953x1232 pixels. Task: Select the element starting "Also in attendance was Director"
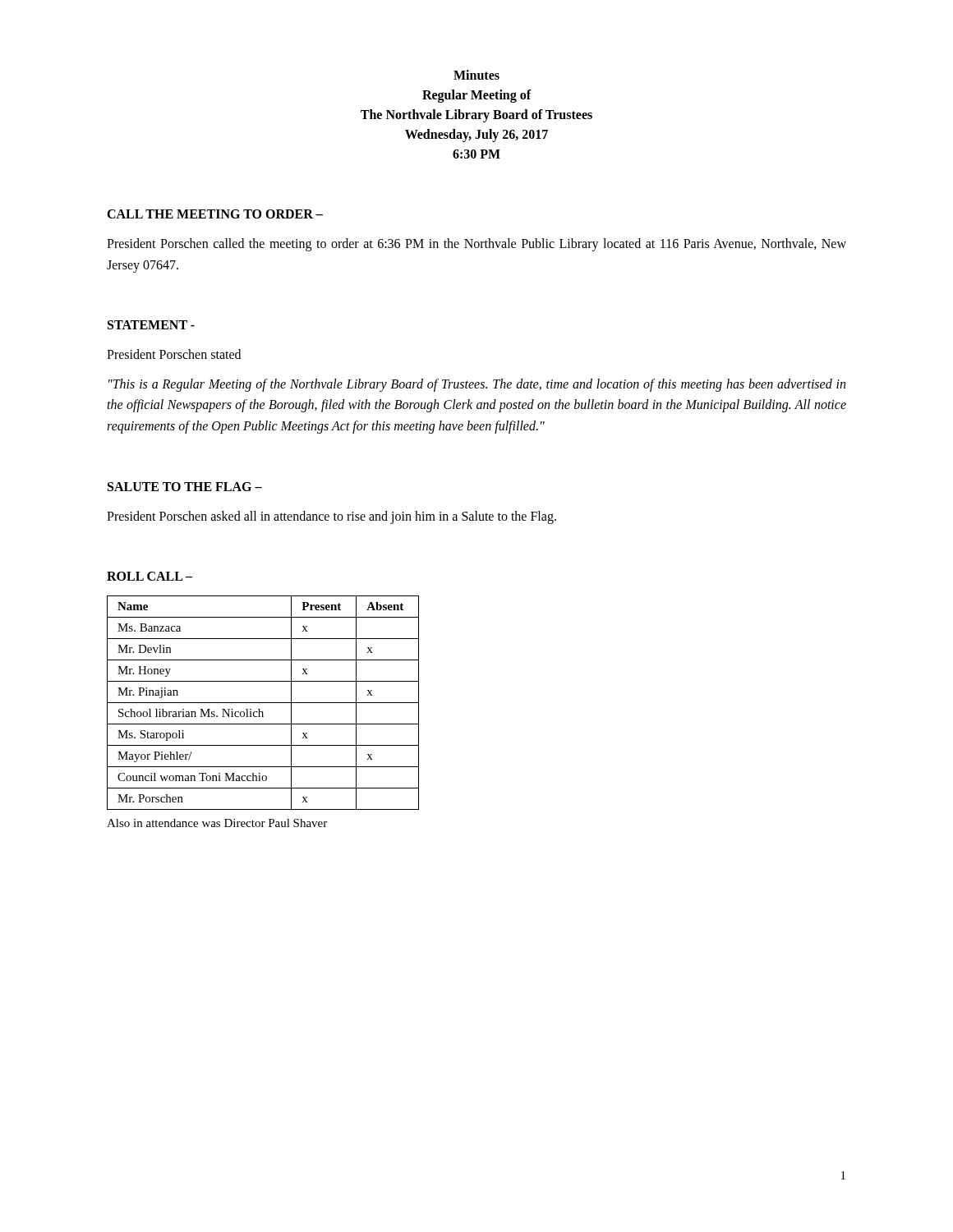pyautogui.click(x=217, y=823)
